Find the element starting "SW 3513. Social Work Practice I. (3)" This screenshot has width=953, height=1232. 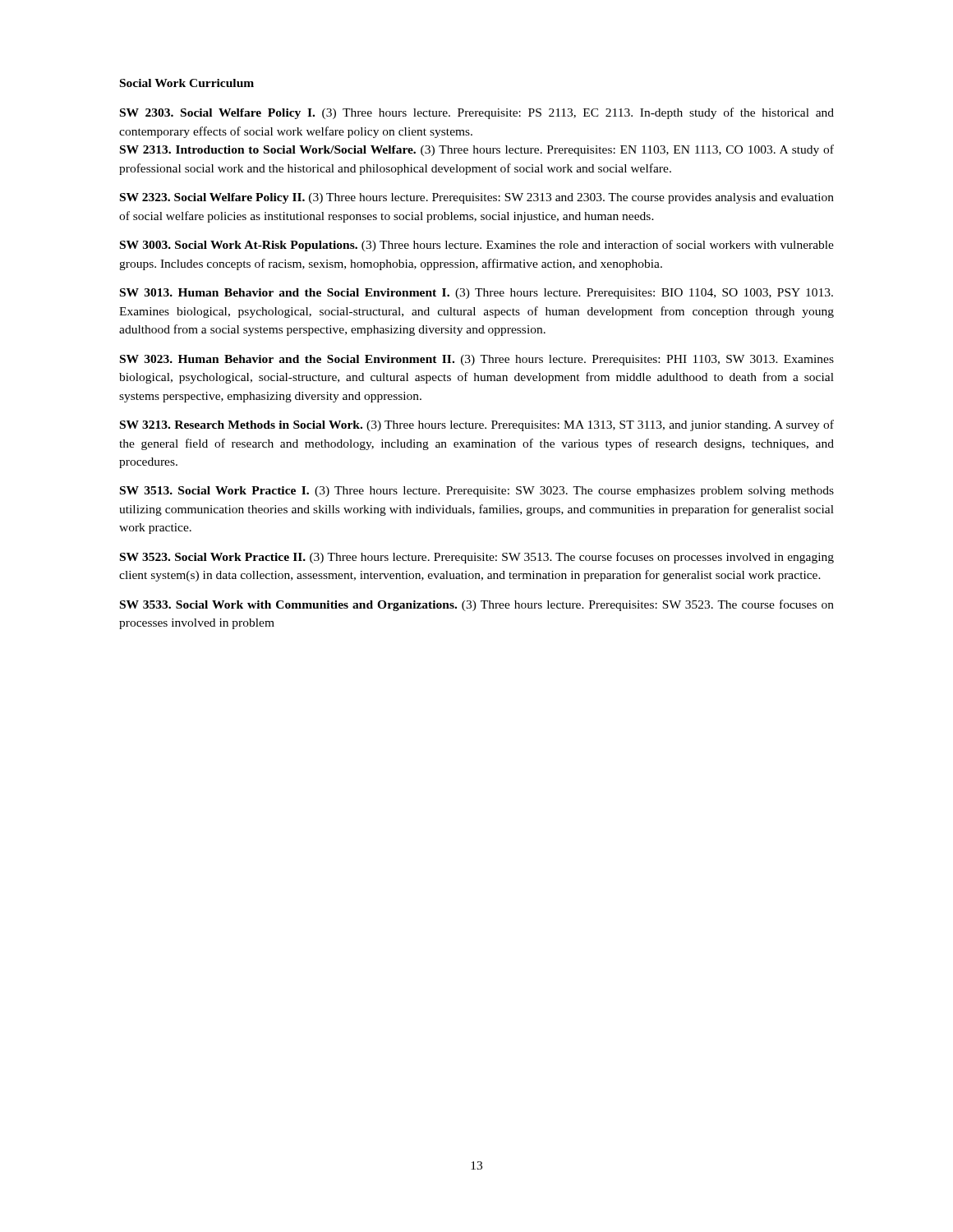click(476, 509)
